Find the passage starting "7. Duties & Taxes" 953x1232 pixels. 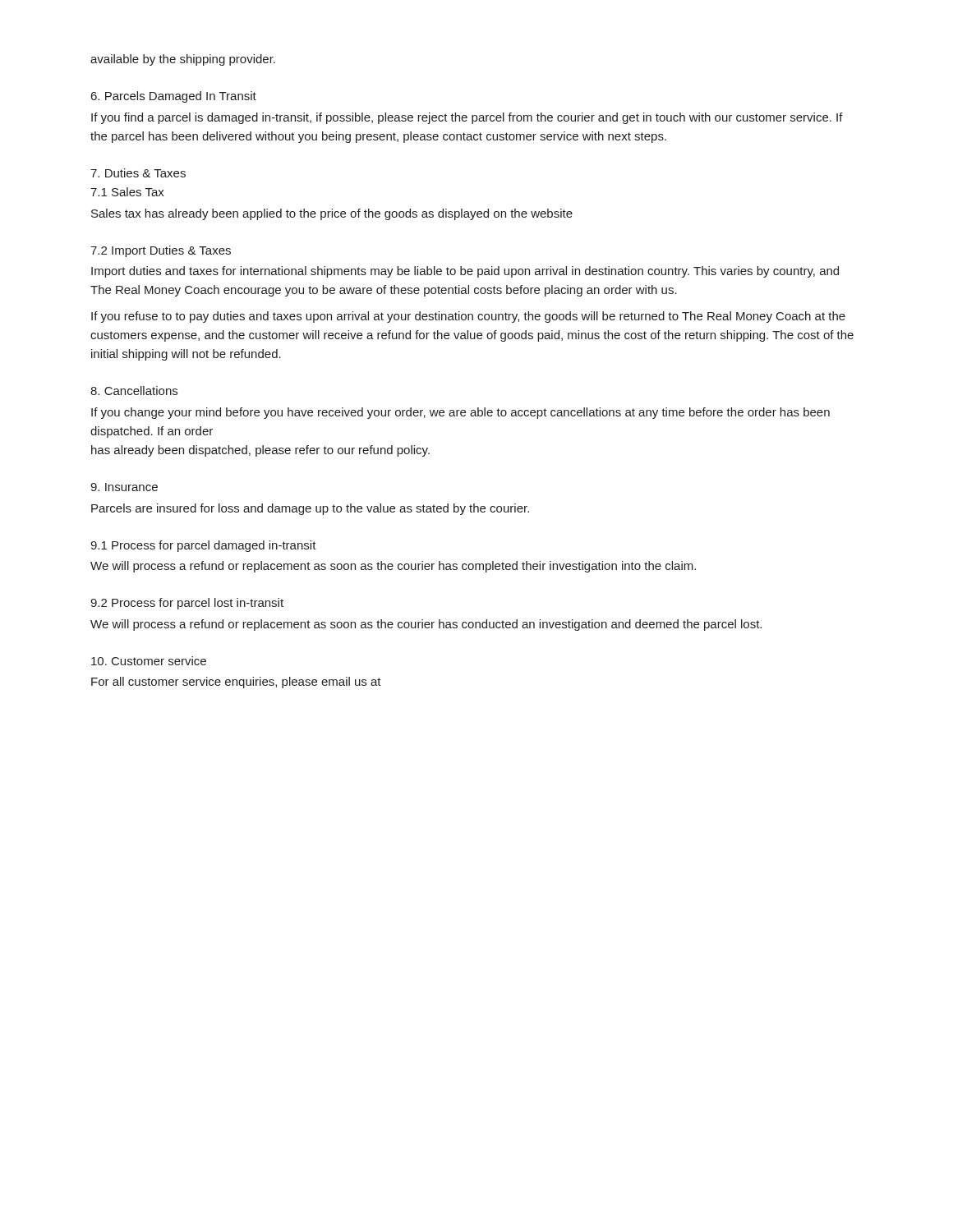coord(138,173)
